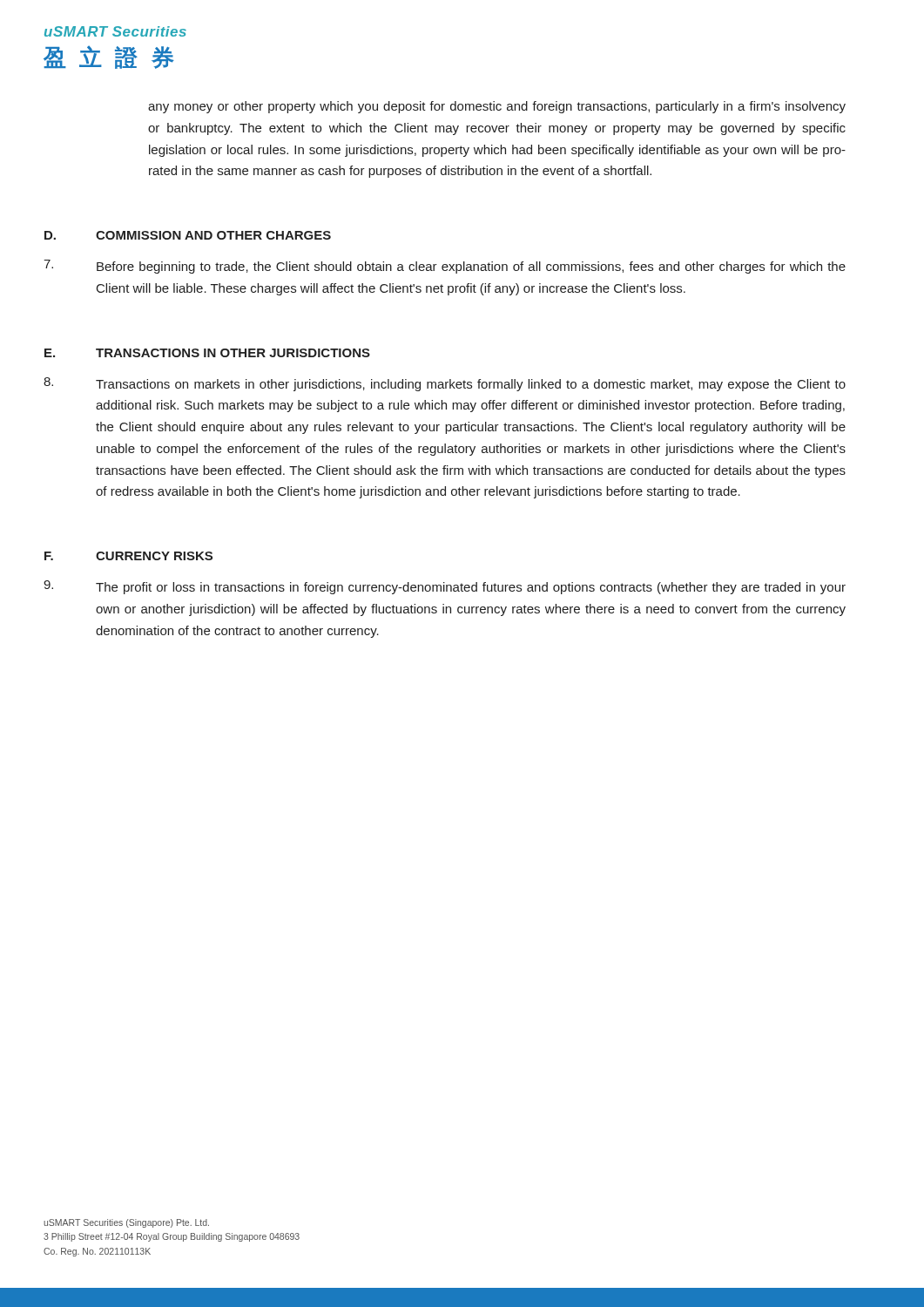Click on the list item with the text "9. The profit or"

coord(445,609)
